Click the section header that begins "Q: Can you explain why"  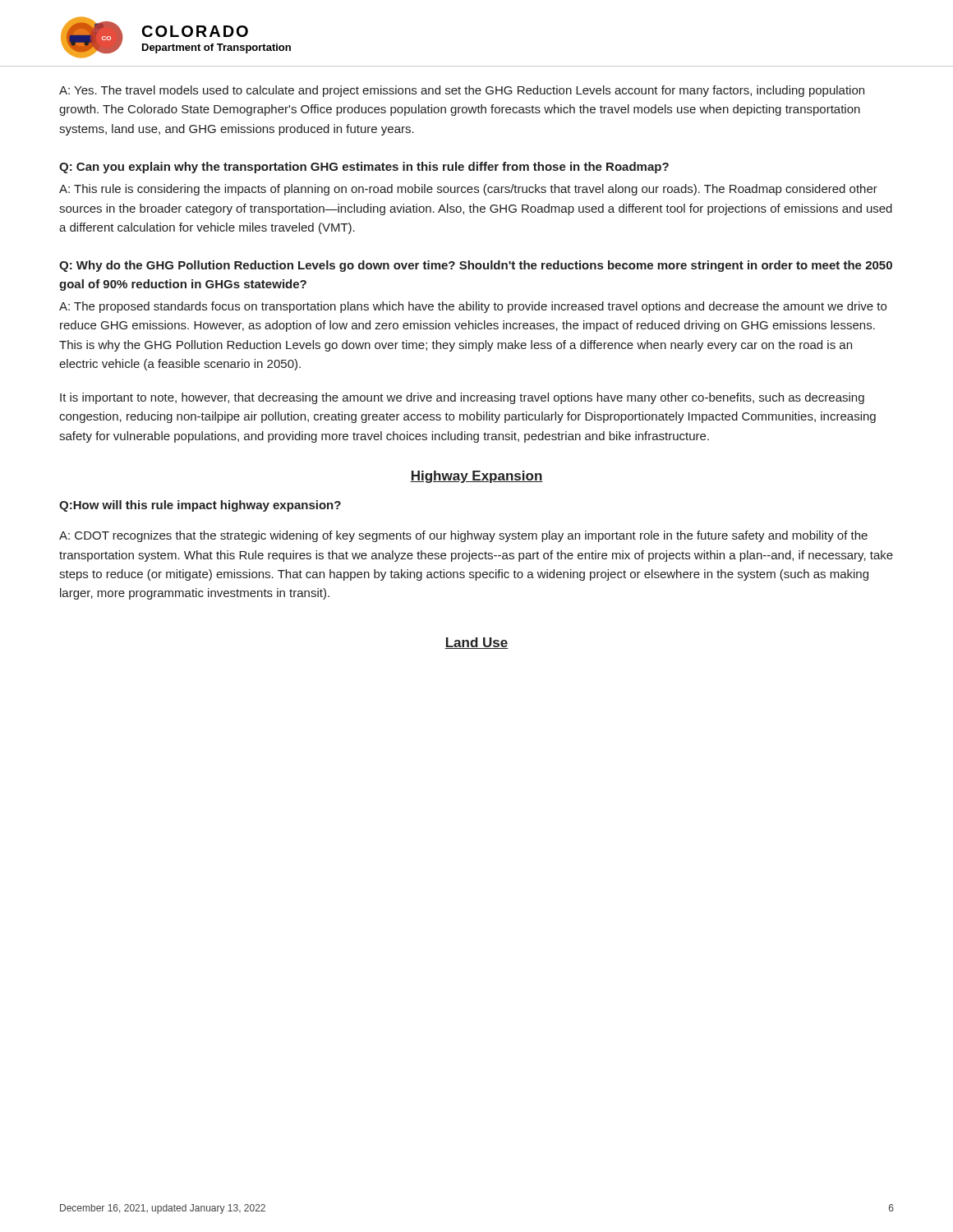(476, 167)
